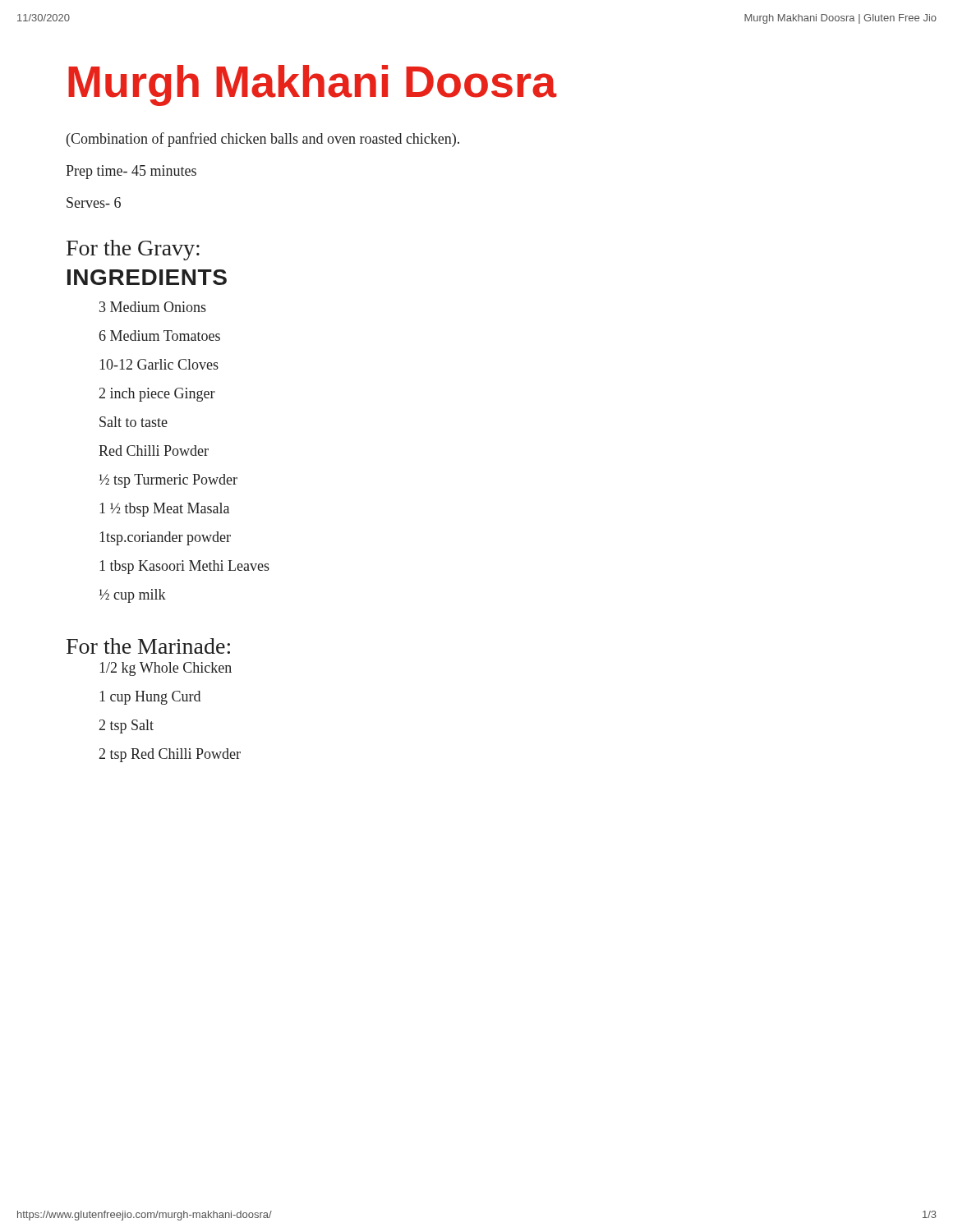Navigate to the region starting "1 tbsp Kasoori Methi Leaves"
Viewport: 953px width, 1232px height.
(184, 566)
